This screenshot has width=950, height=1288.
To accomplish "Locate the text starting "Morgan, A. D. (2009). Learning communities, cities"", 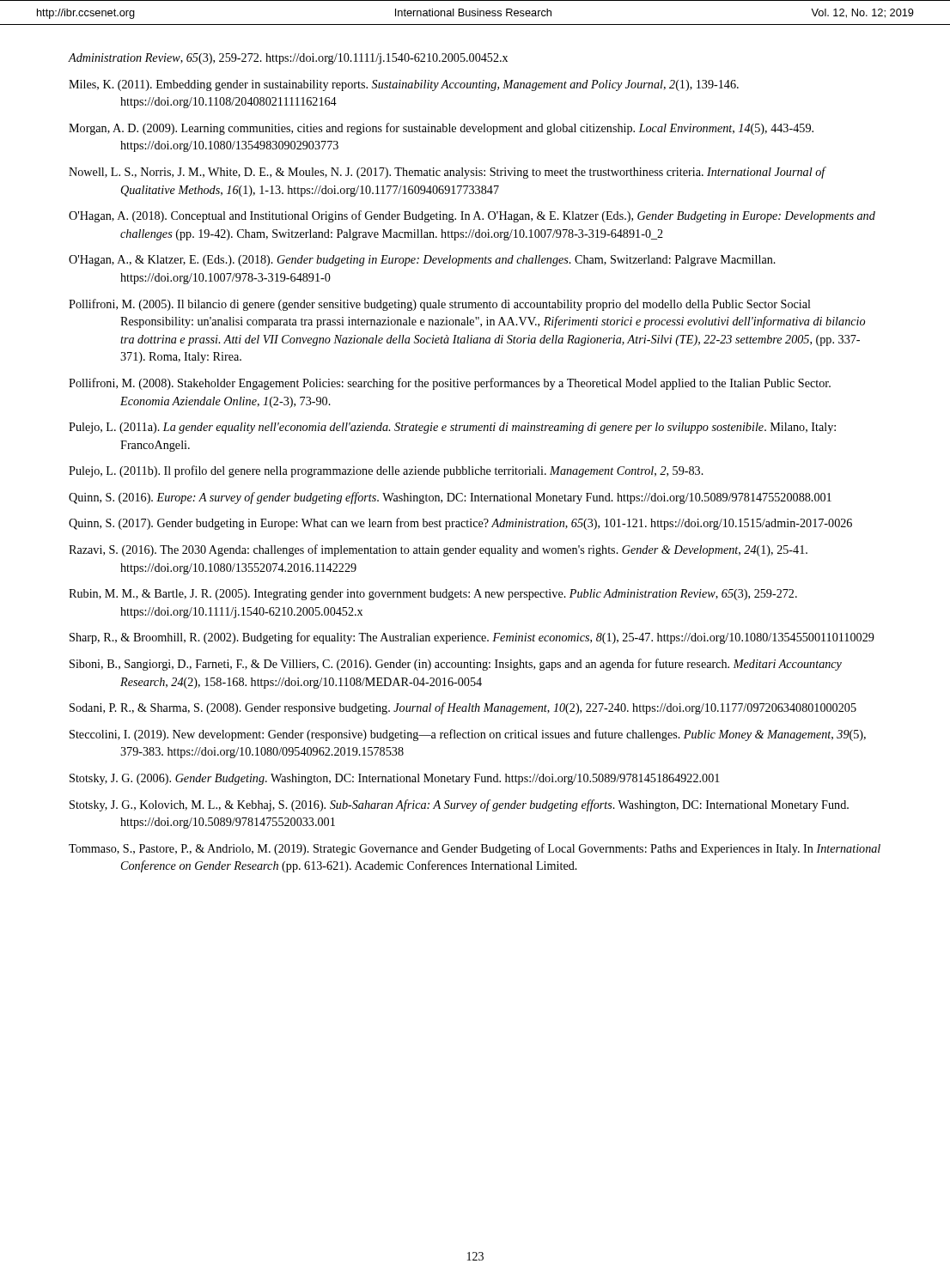I will (x=442, y=137).
